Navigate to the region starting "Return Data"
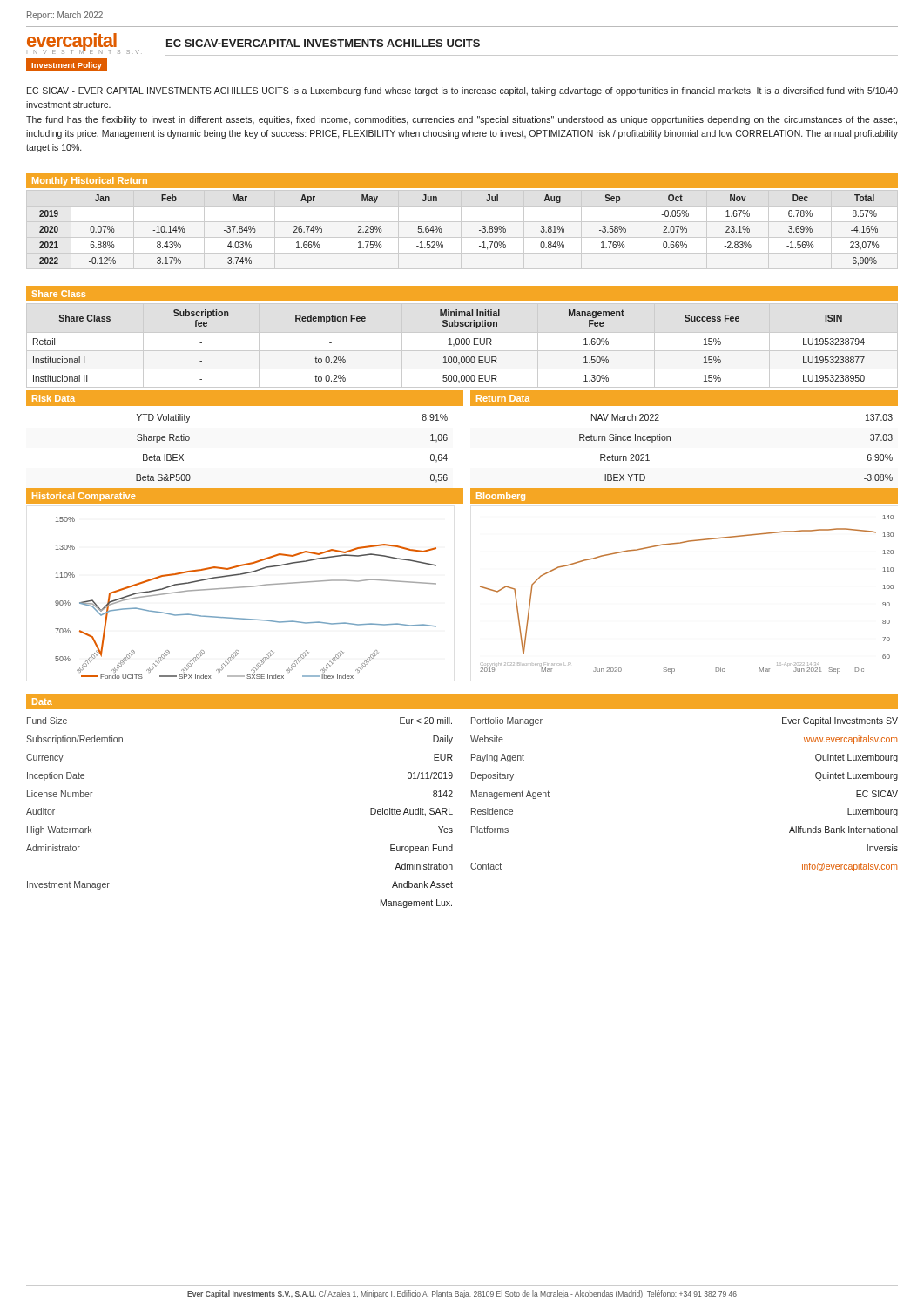924x1307 pixels. coord(503,398)
